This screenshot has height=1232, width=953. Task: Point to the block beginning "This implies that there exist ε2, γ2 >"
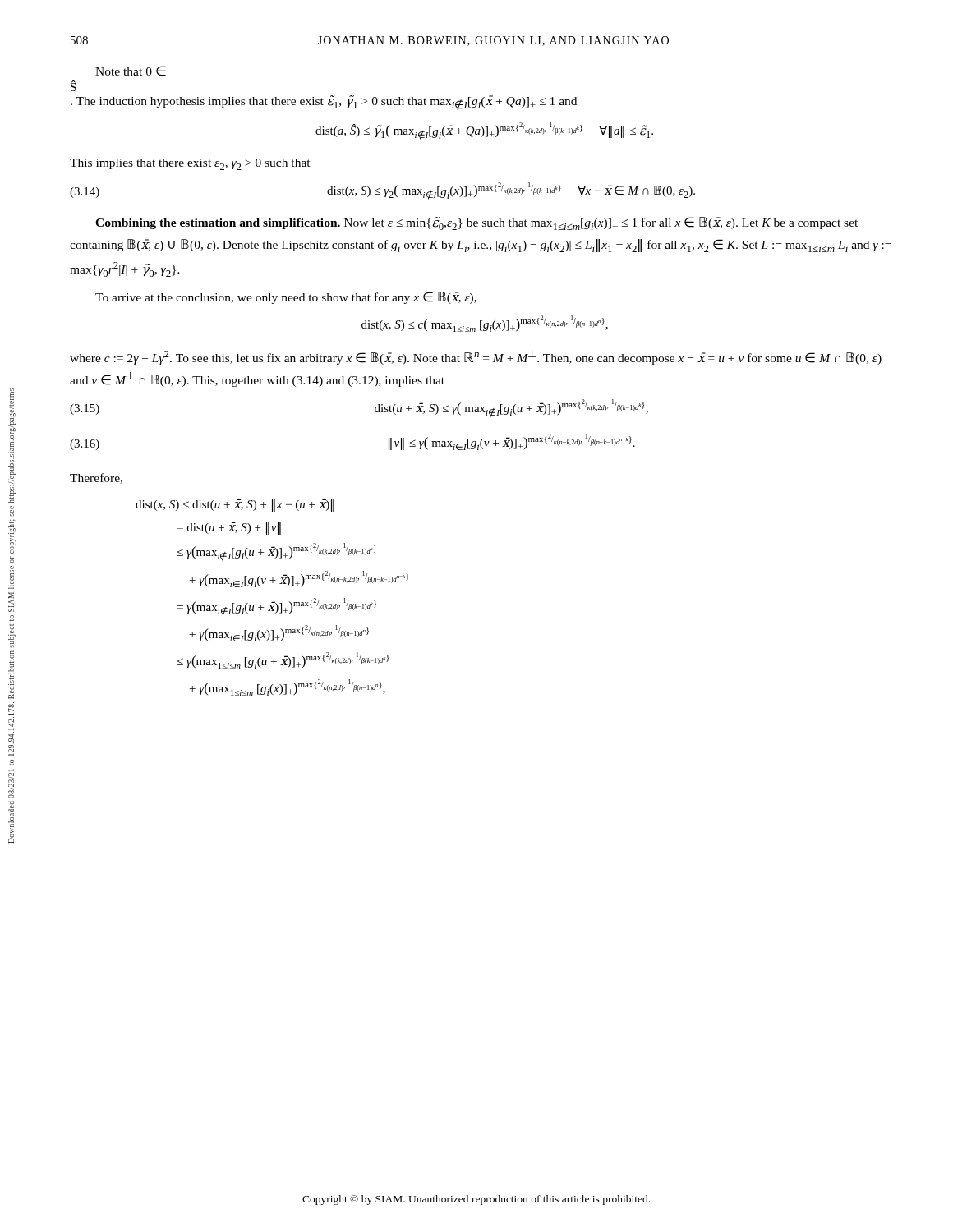pos(190,164)
